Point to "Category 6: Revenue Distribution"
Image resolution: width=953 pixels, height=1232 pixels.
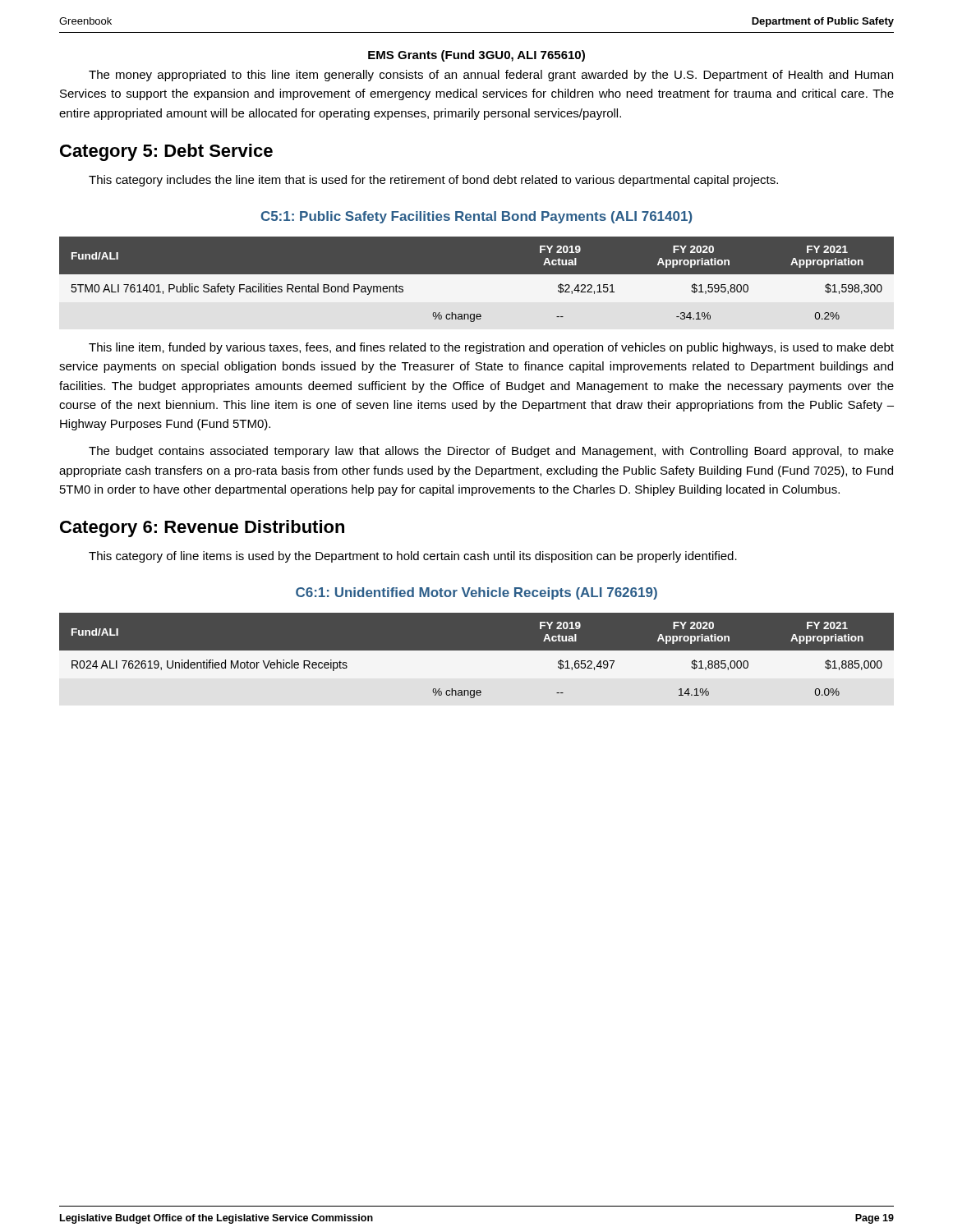202,529
